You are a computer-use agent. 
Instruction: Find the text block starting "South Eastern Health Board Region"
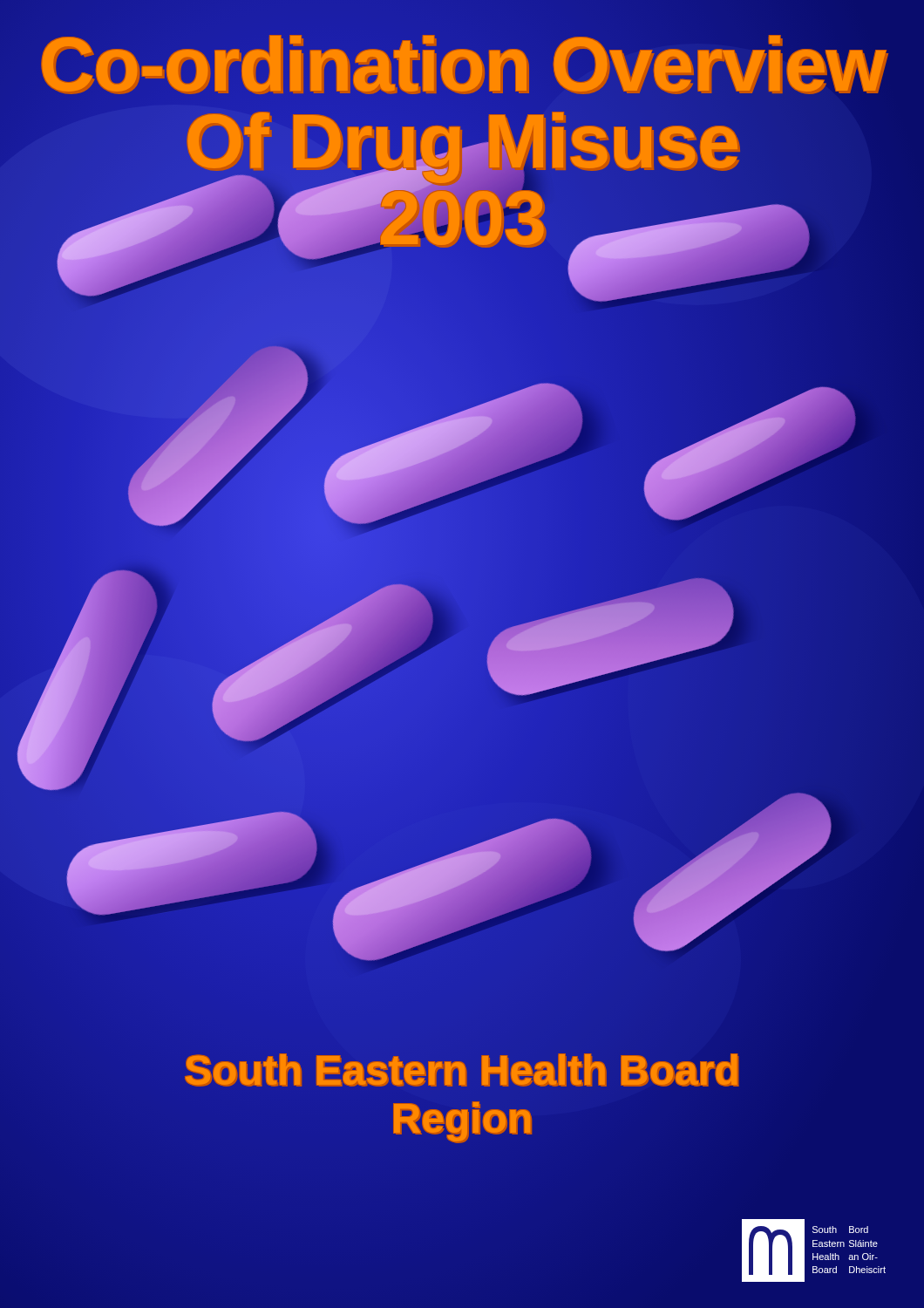pos(462,1094)
